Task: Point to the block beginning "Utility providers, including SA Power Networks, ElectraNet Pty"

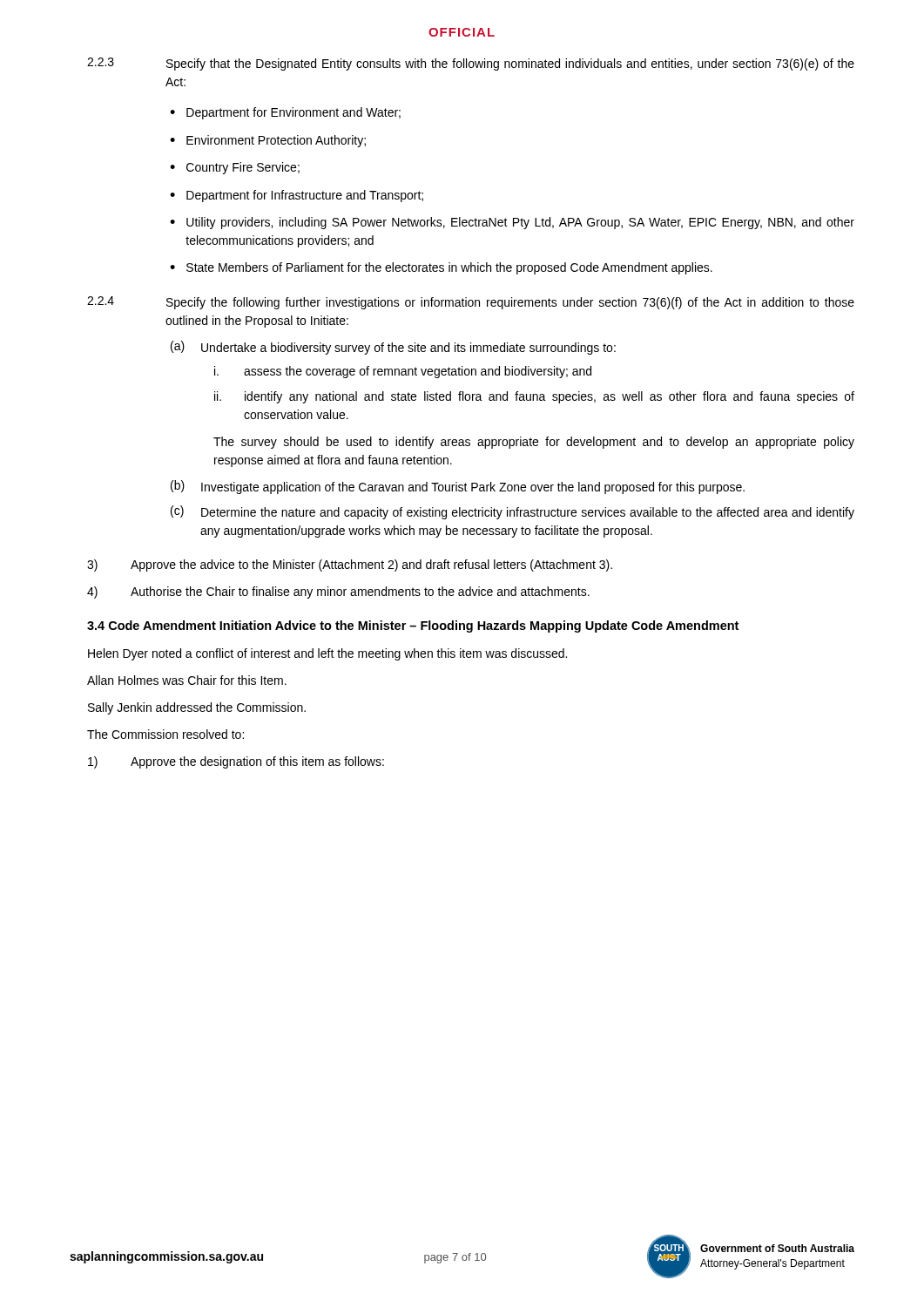Action: click(x=520, y=232)
